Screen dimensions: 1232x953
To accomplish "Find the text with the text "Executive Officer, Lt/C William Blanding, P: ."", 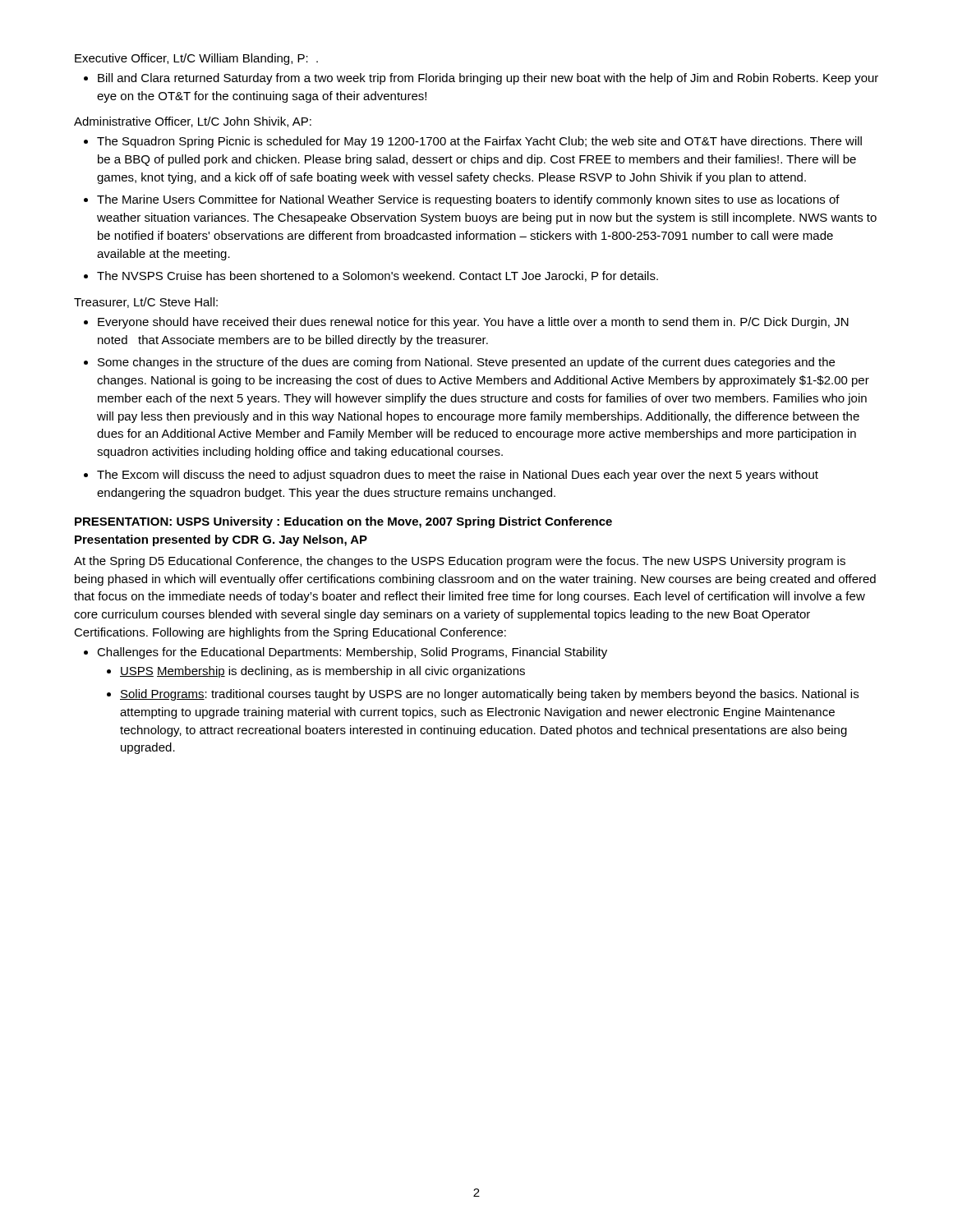I will 196,58.
